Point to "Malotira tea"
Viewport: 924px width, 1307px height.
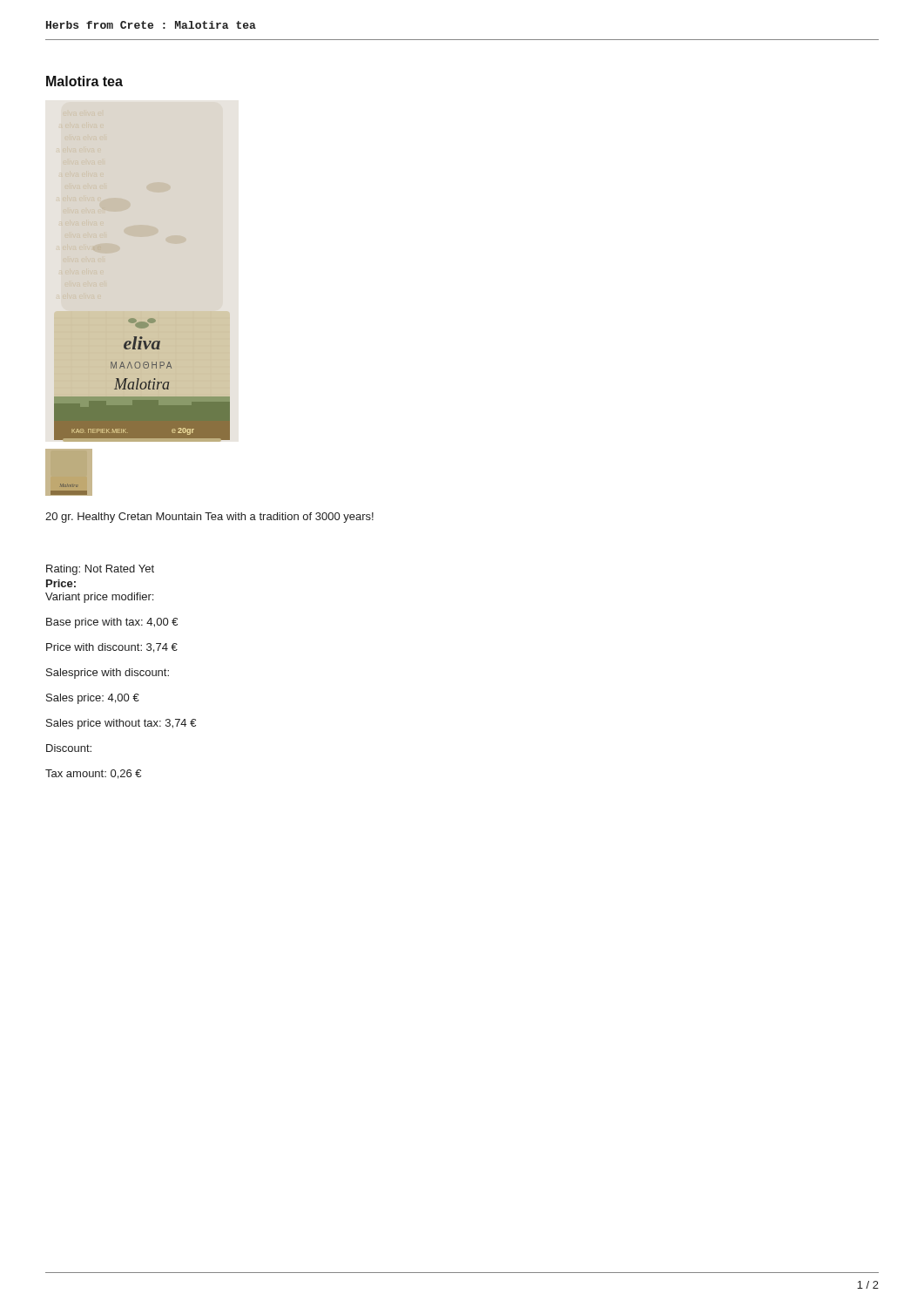(x=84, y=81)
